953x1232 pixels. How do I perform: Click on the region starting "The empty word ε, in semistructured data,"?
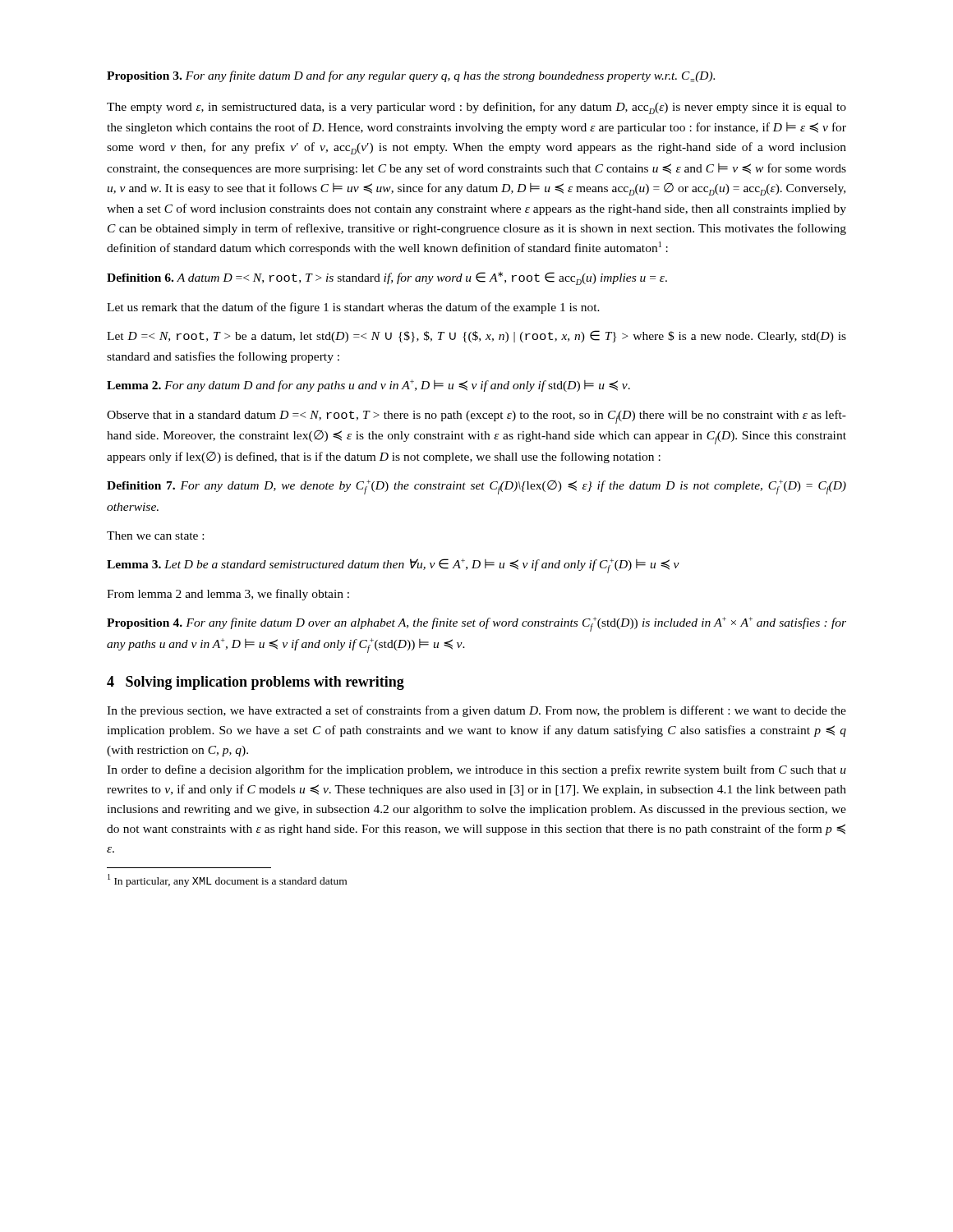tap(476, 177)
